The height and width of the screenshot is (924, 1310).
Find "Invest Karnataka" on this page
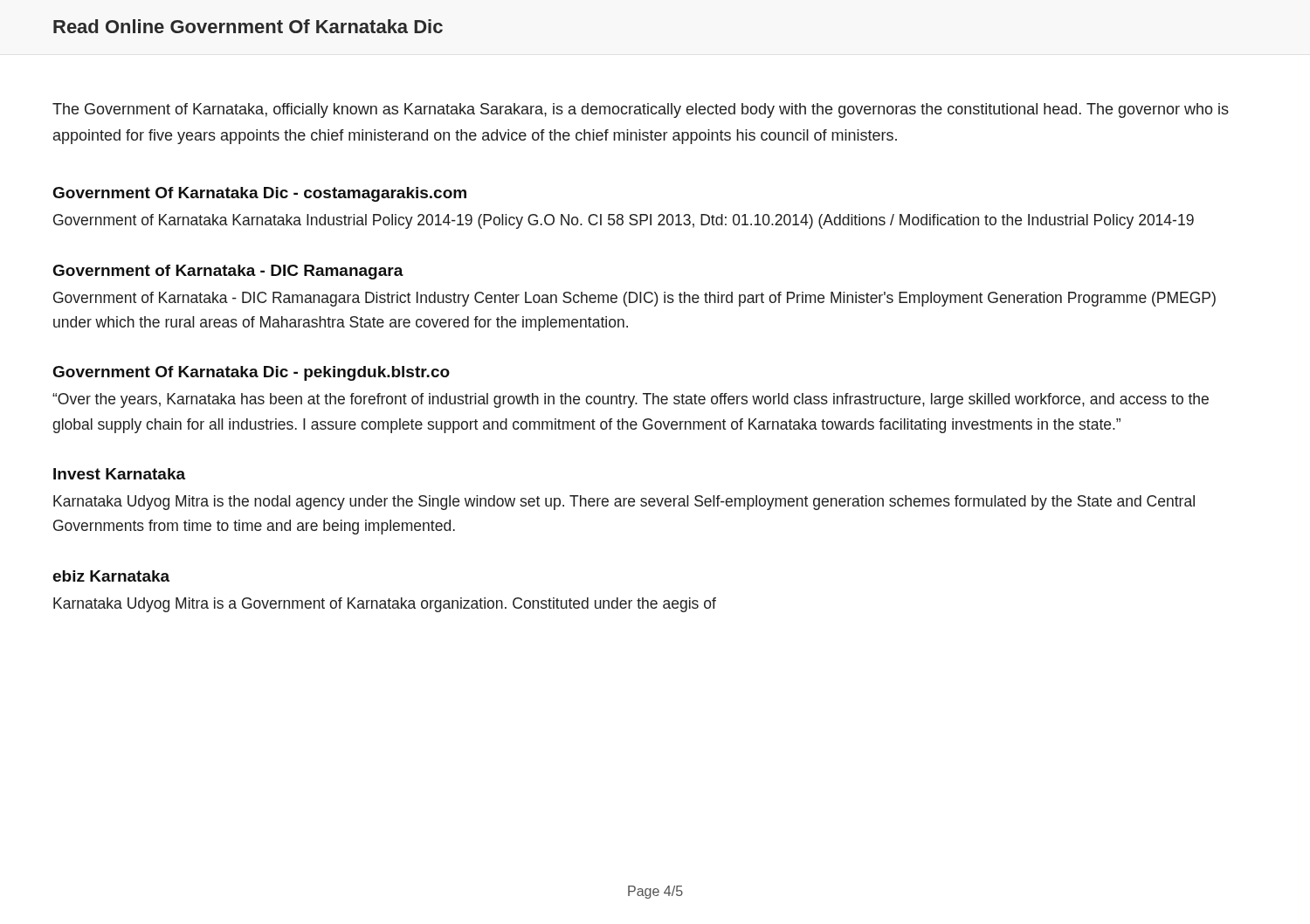point(119,474)
